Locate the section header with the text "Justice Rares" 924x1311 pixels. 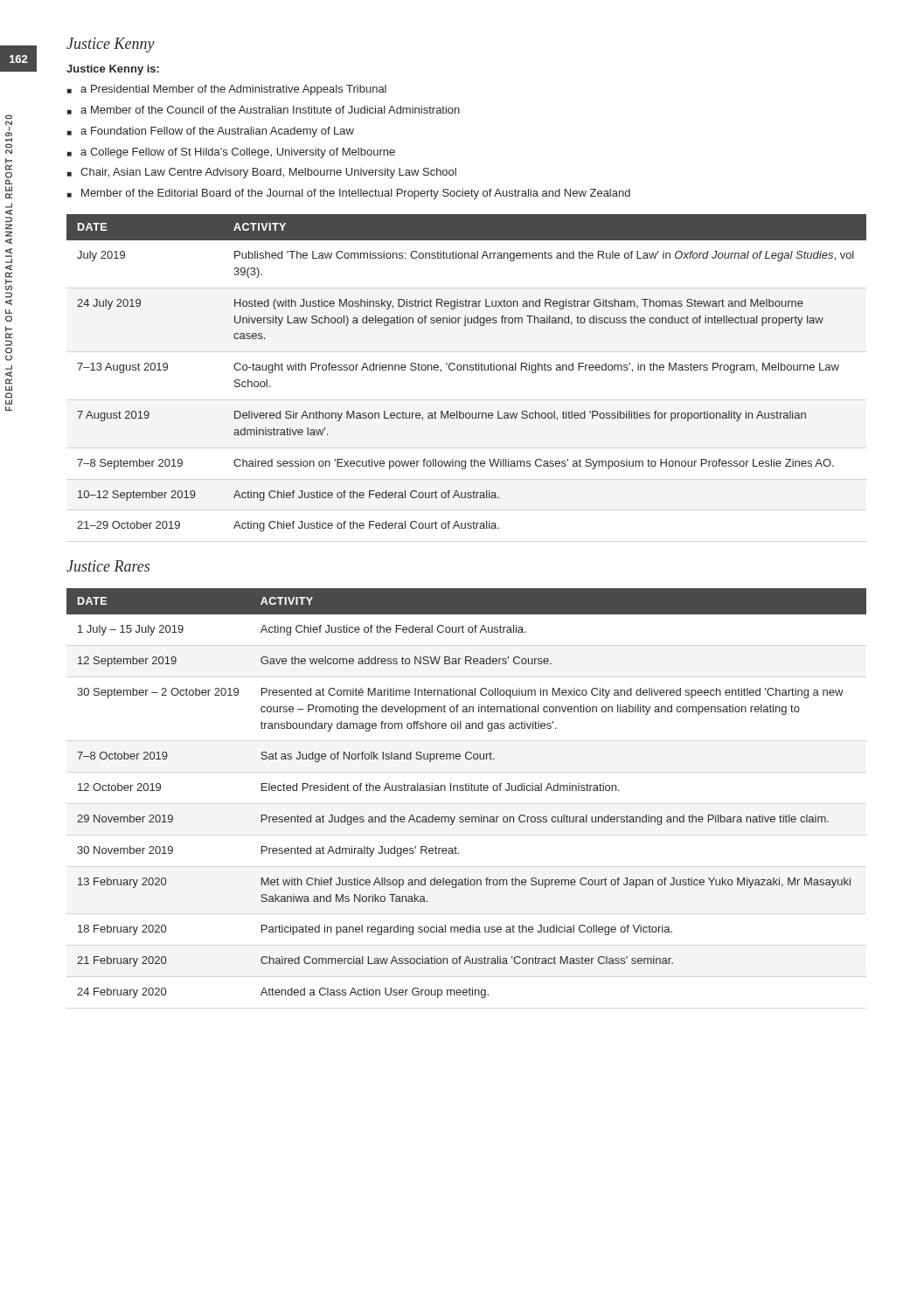pos(108,567)
